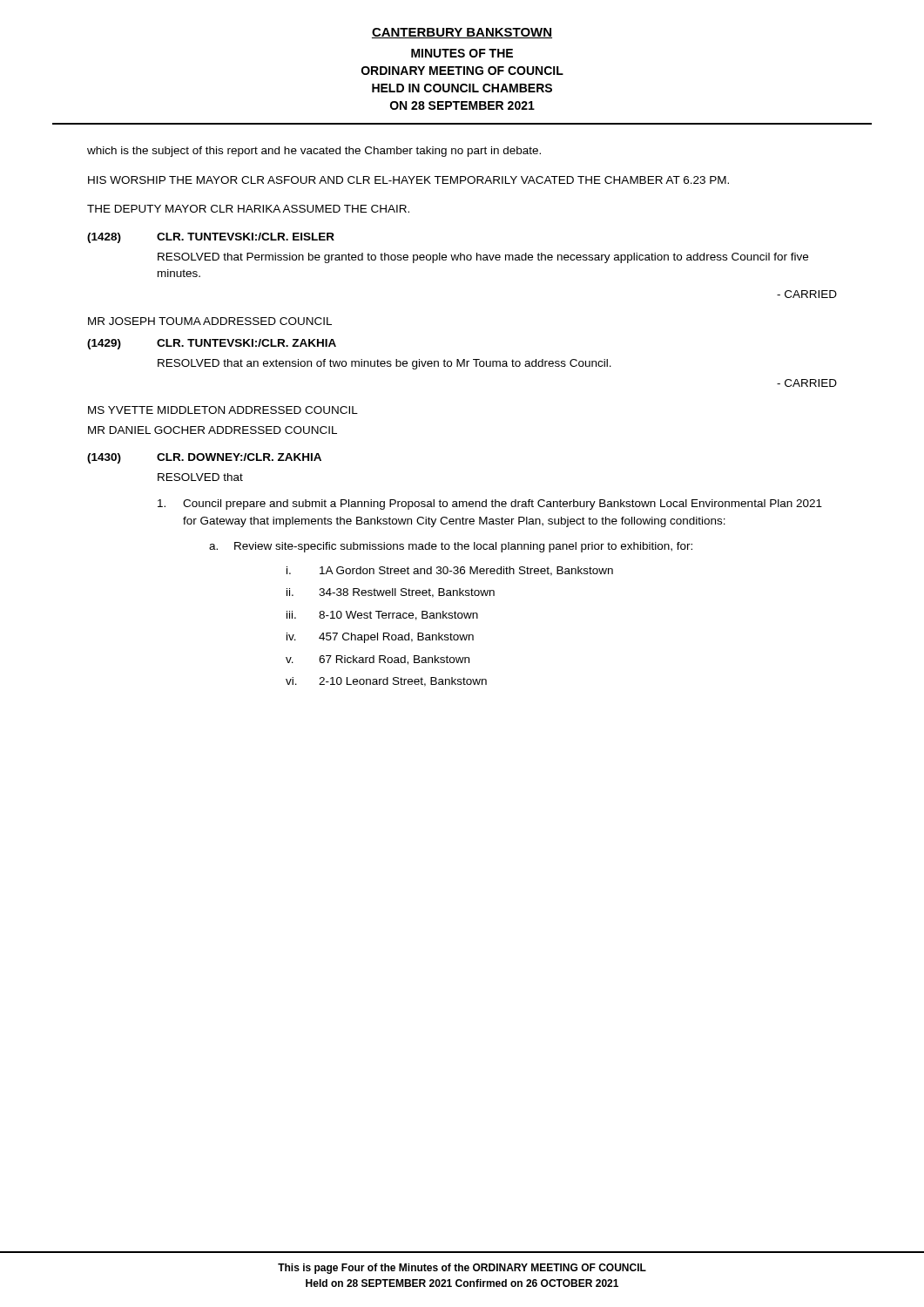Find the text starting "CLR. TUNTEVSKI:/CLR. ZAKHIA"
The width and height of the screenshot is (924, 1307).
tap(247, 343)
